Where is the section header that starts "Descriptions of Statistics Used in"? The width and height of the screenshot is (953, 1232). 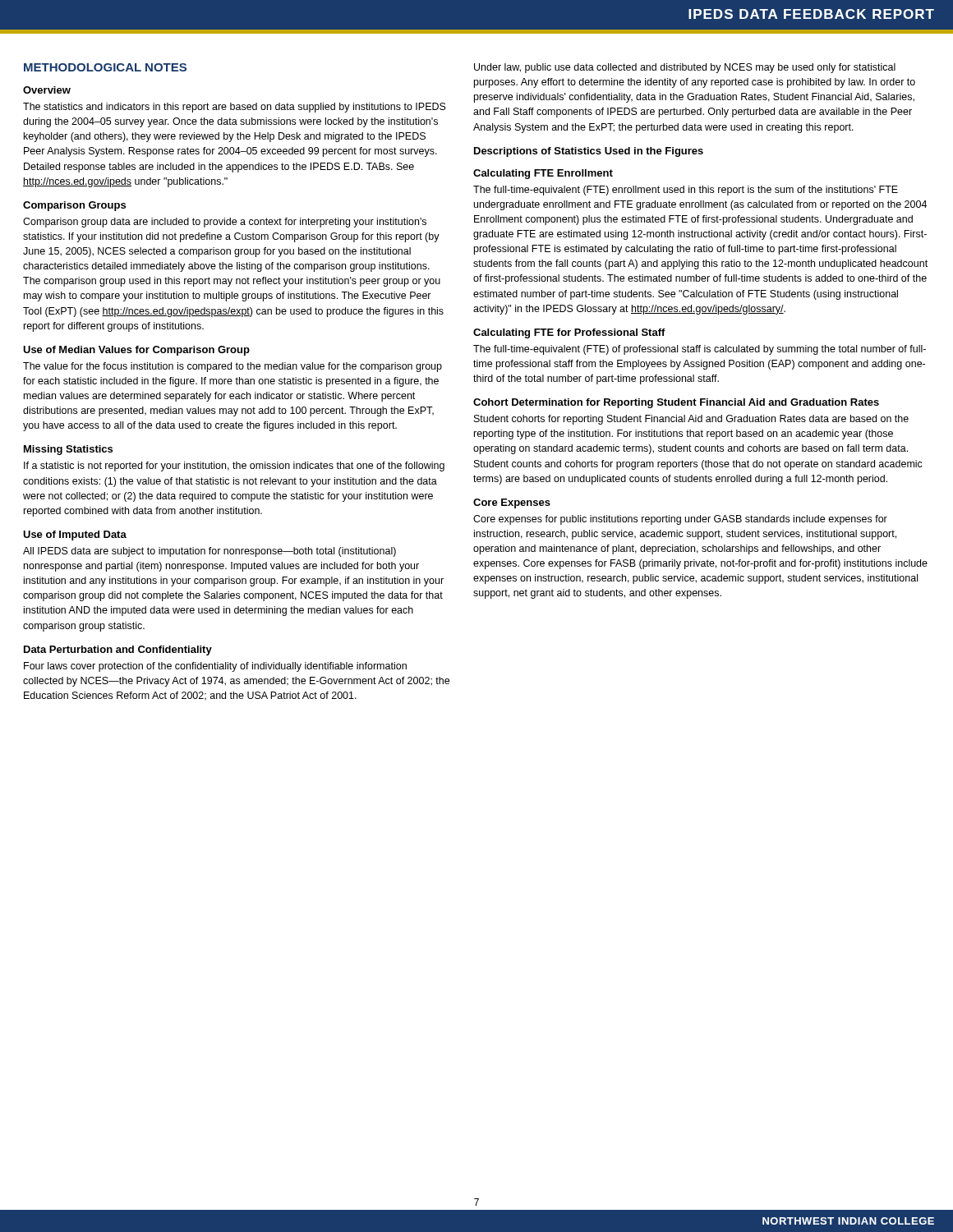588,150
